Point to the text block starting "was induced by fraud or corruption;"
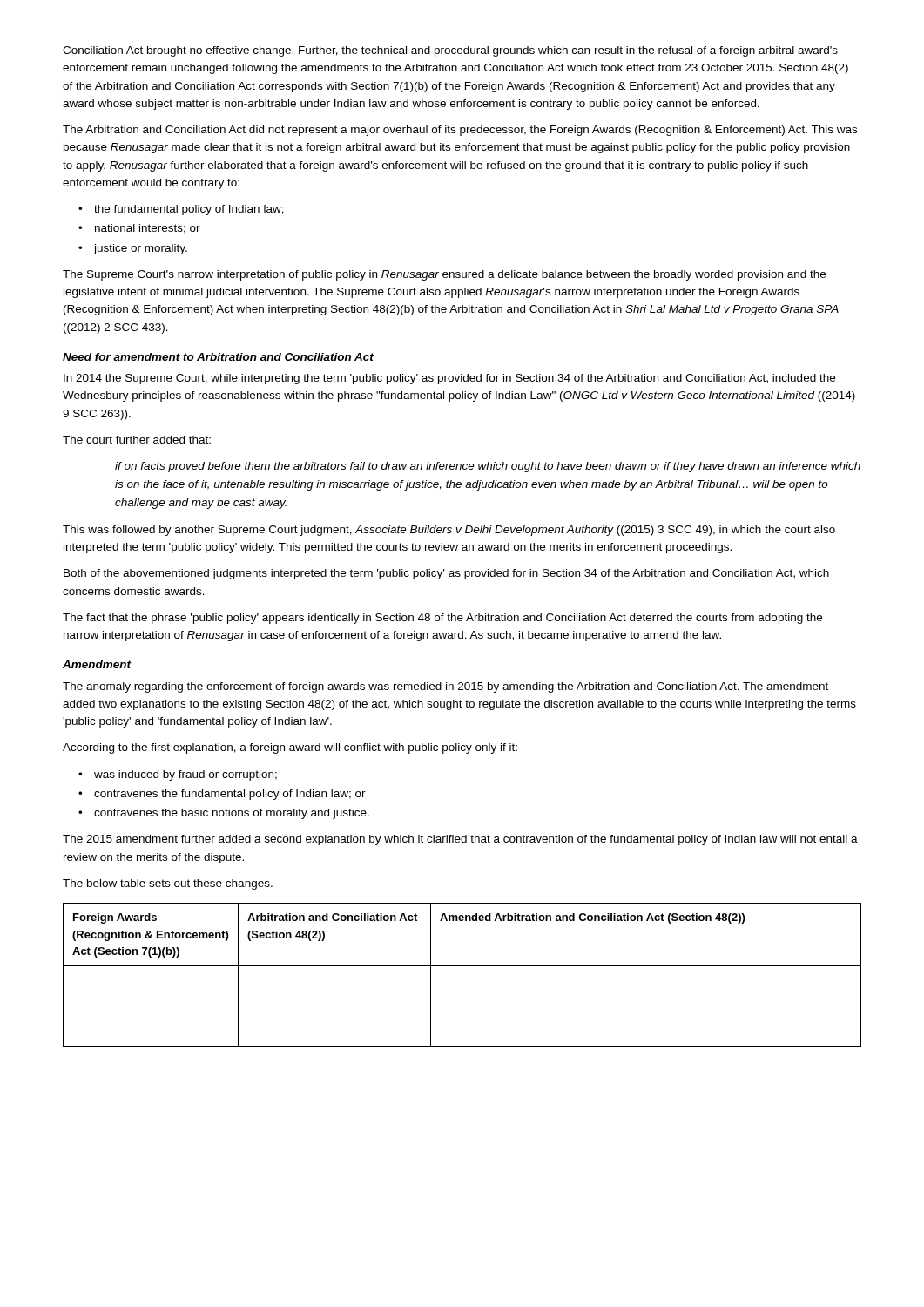The width and height of the screenshot is (924, 1307). pos(186,774)
